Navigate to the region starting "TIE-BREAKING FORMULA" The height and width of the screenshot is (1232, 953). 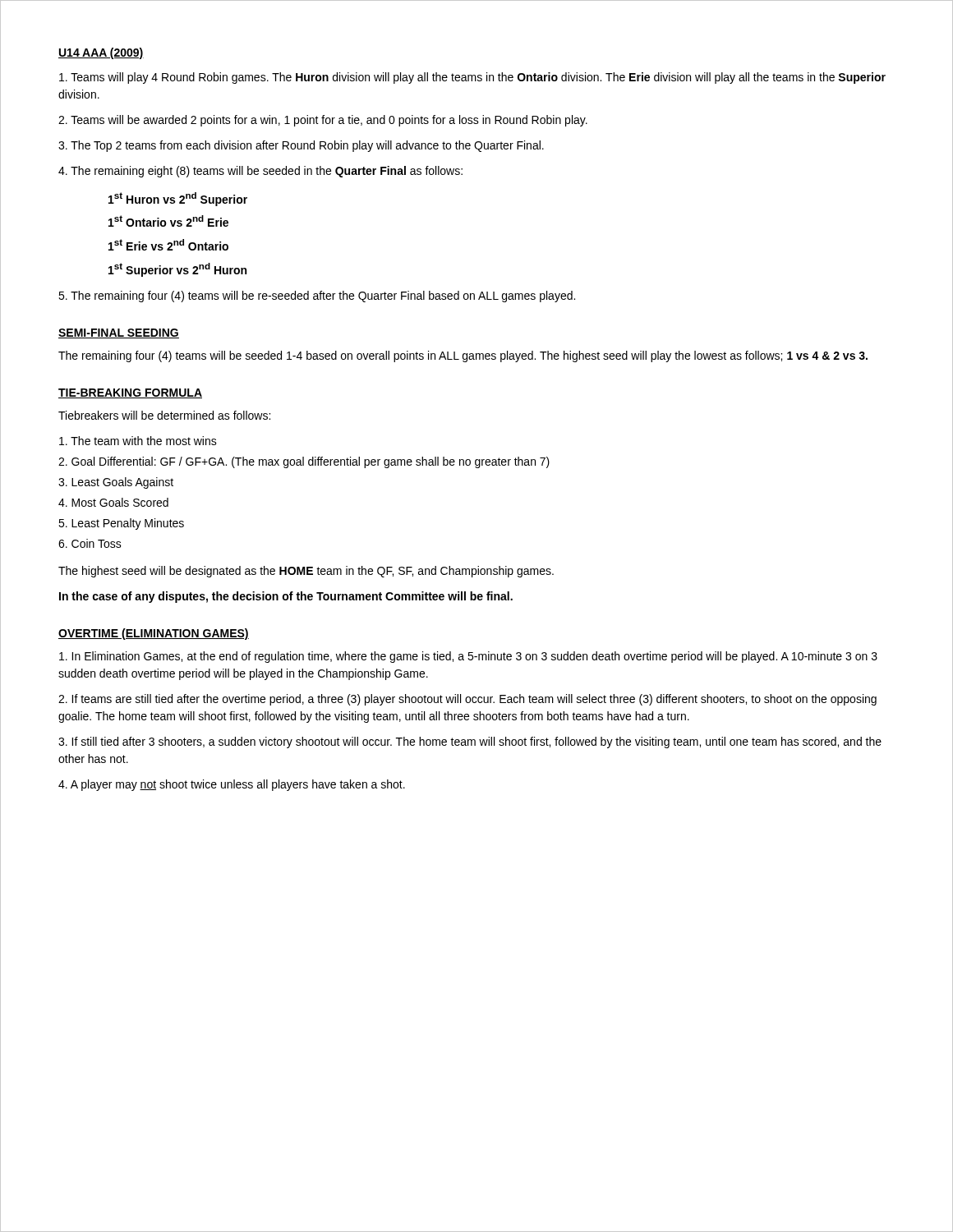130,392
